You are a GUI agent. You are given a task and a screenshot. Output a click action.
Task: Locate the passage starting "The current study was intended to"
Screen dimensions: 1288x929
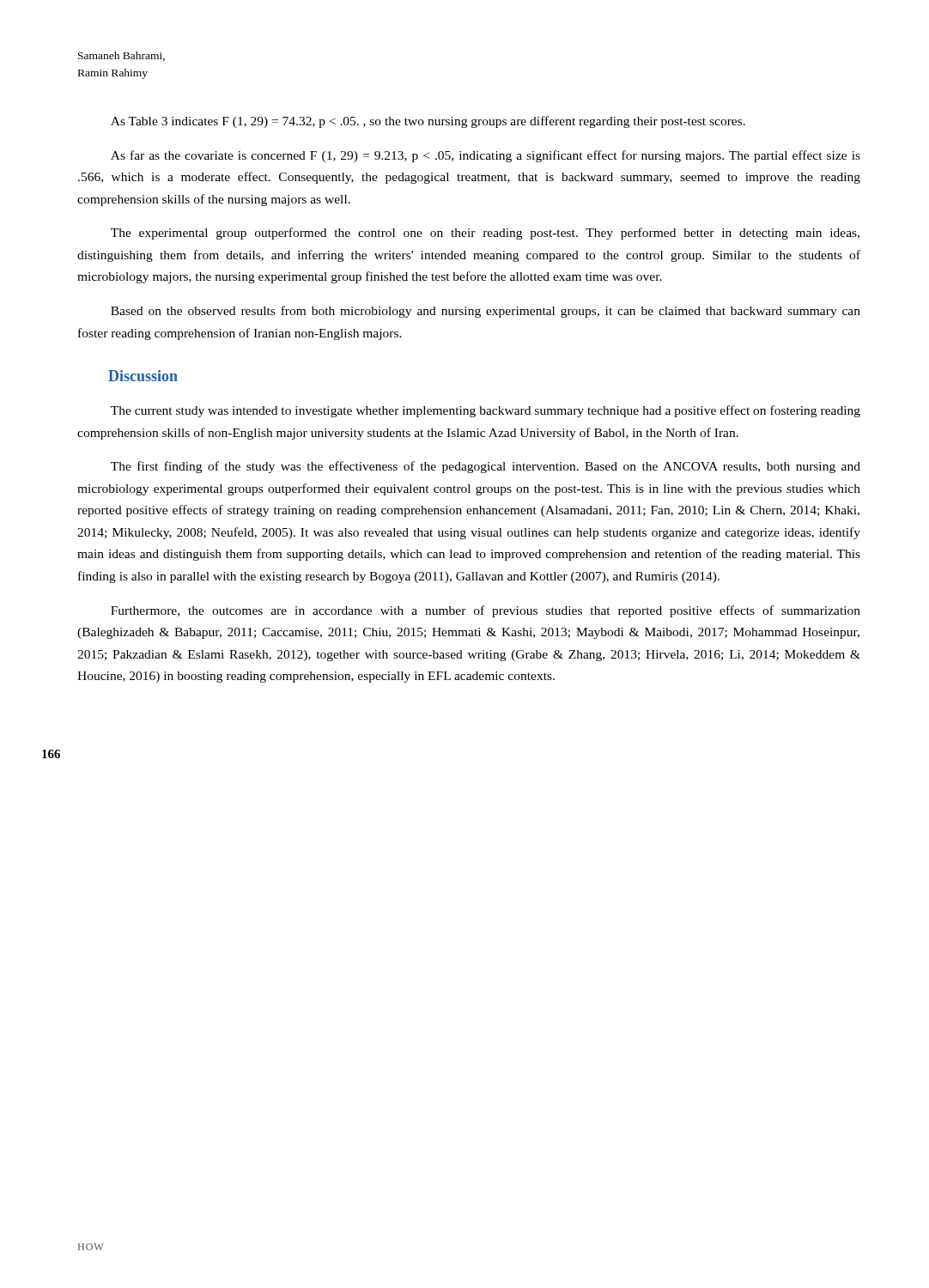[x=469, y=421]
